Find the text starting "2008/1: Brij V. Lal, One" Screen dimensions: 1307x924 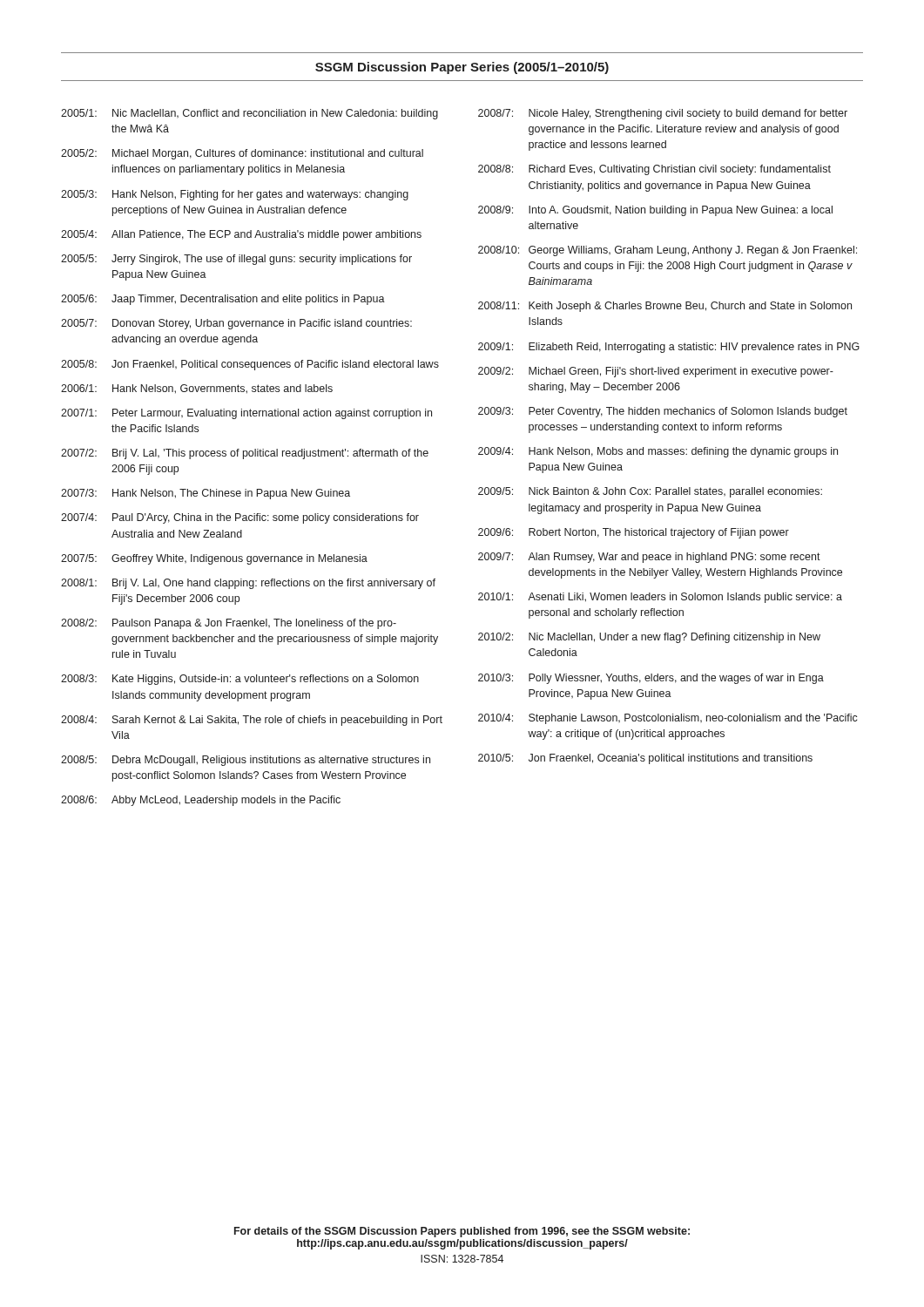coord(254,591)
